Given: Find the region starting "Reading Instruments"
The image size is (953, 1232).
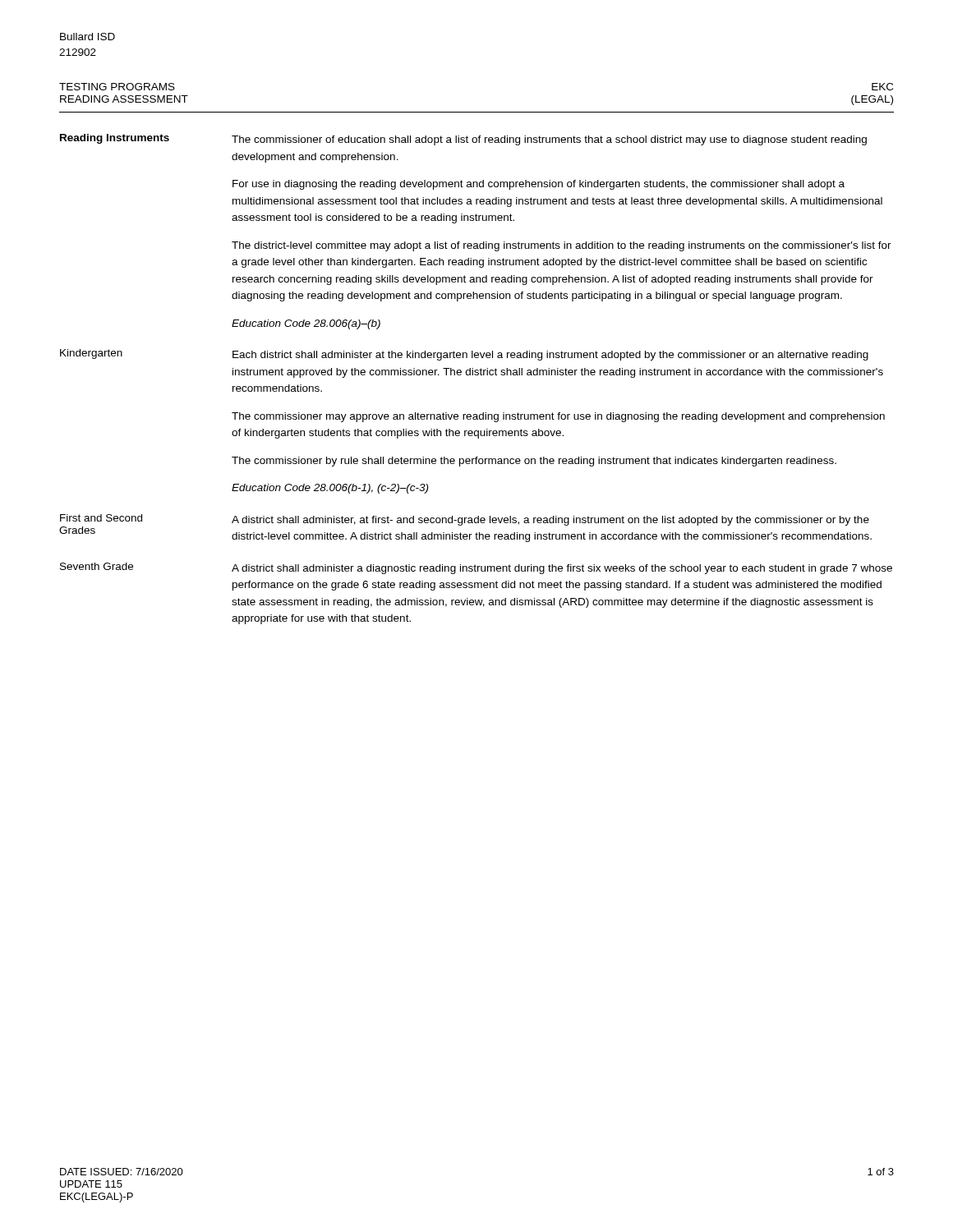Looking at the screenshot, I should 114,138.
